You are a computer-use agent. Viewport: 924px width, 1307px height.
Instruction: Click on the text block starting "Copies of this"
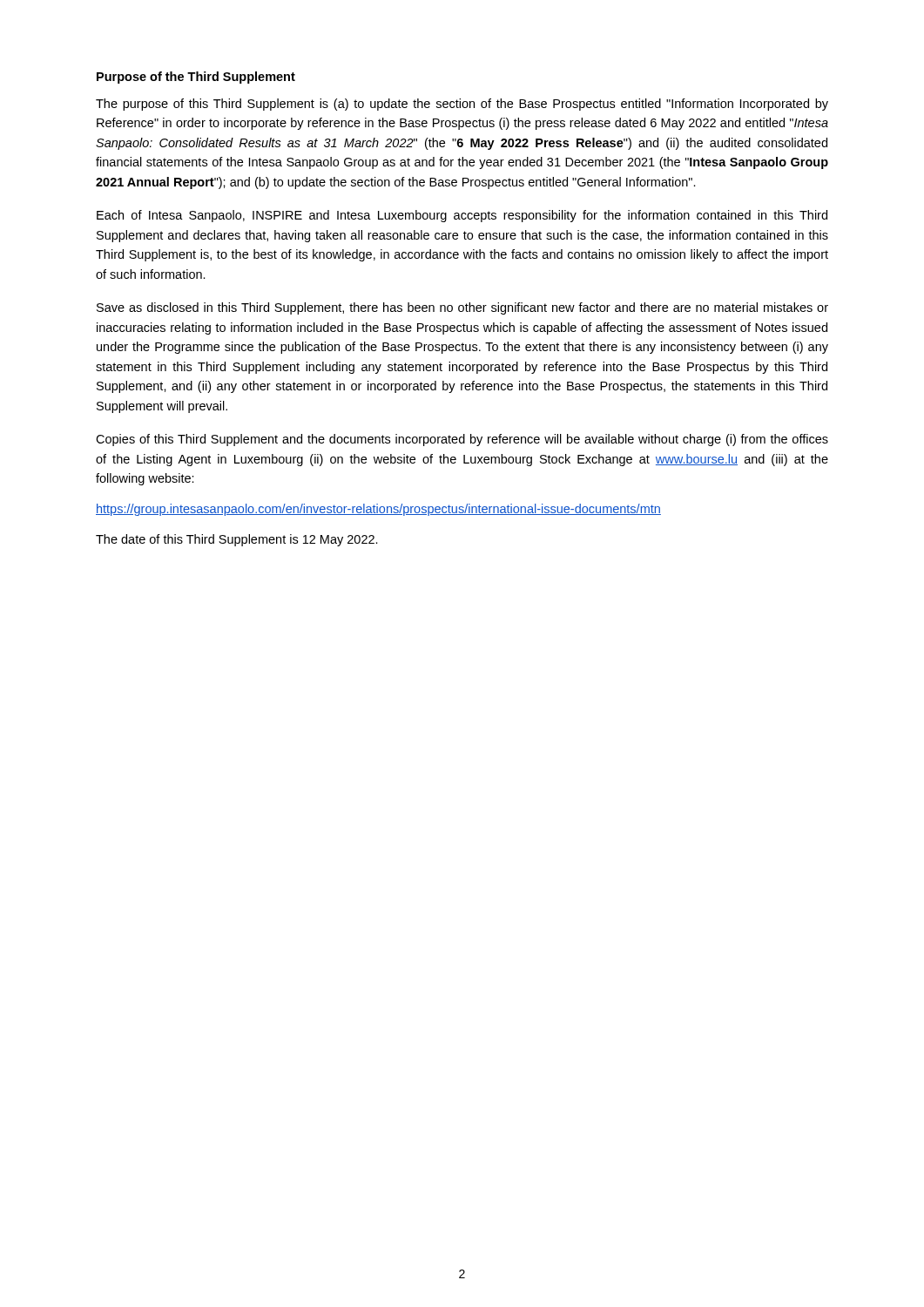click(462, 459)
